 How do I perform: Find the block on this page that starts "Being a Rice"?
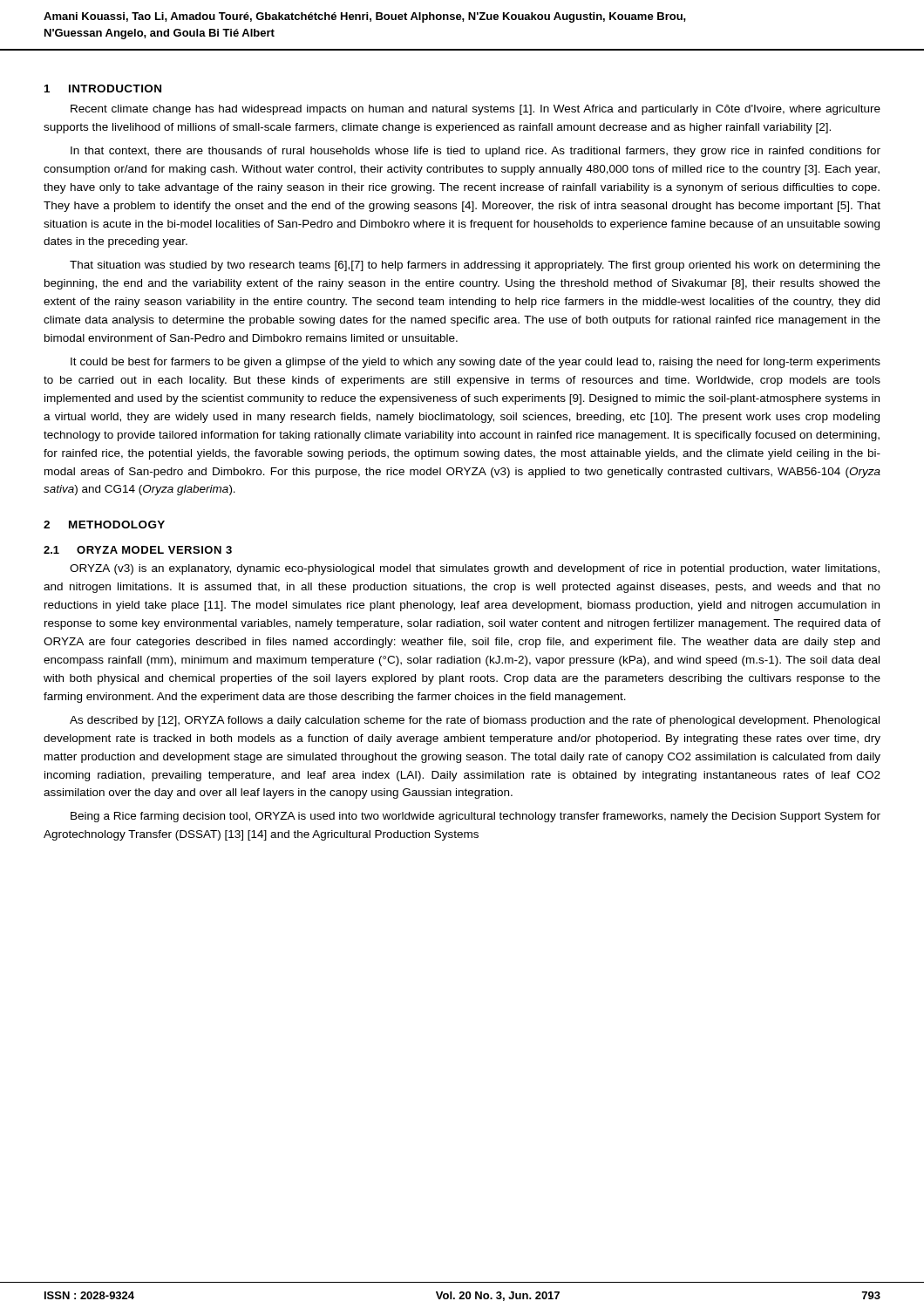[x=462, y=825]
